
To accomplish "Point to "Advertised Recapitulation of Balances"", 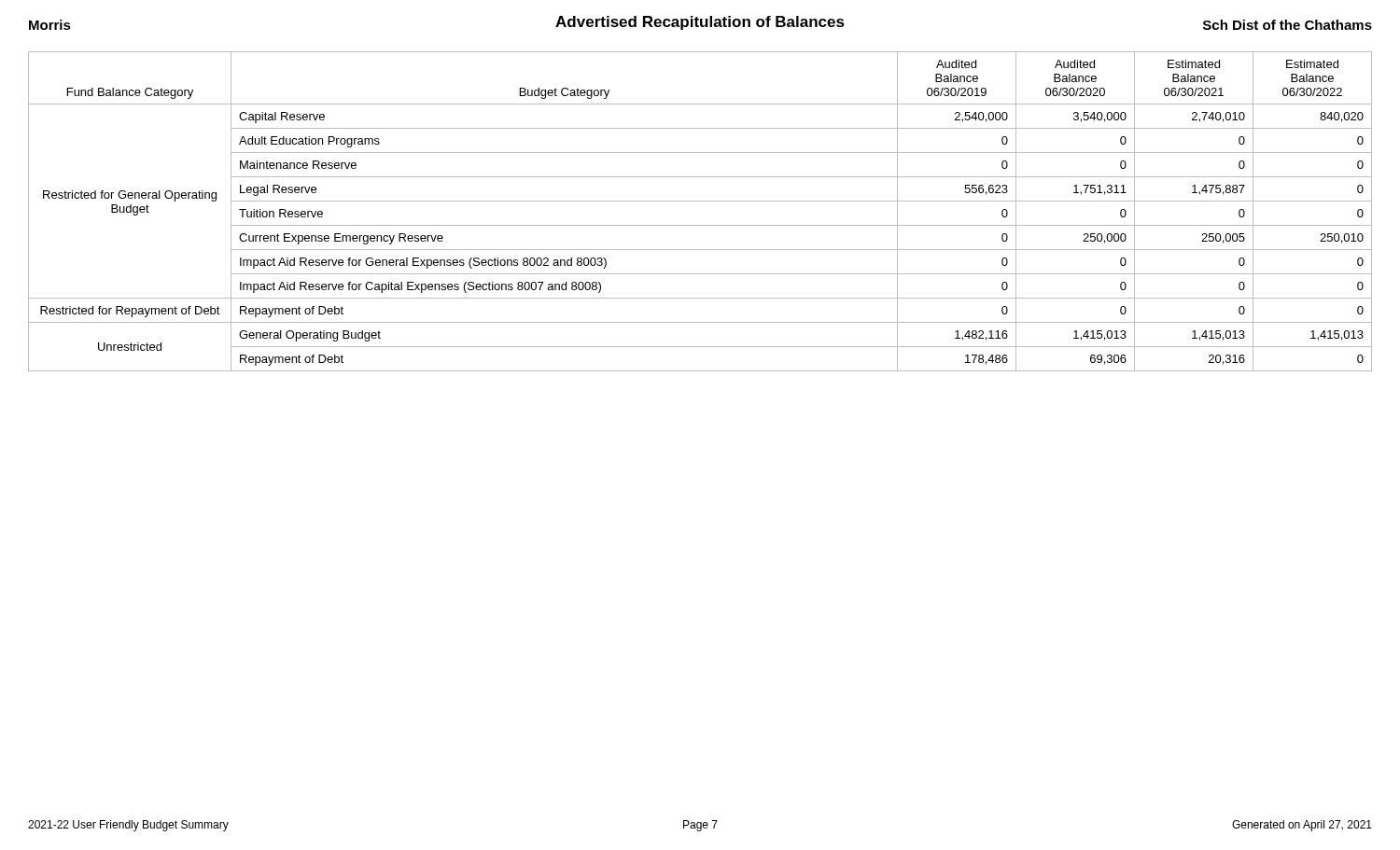I will (x=700, y=22).
